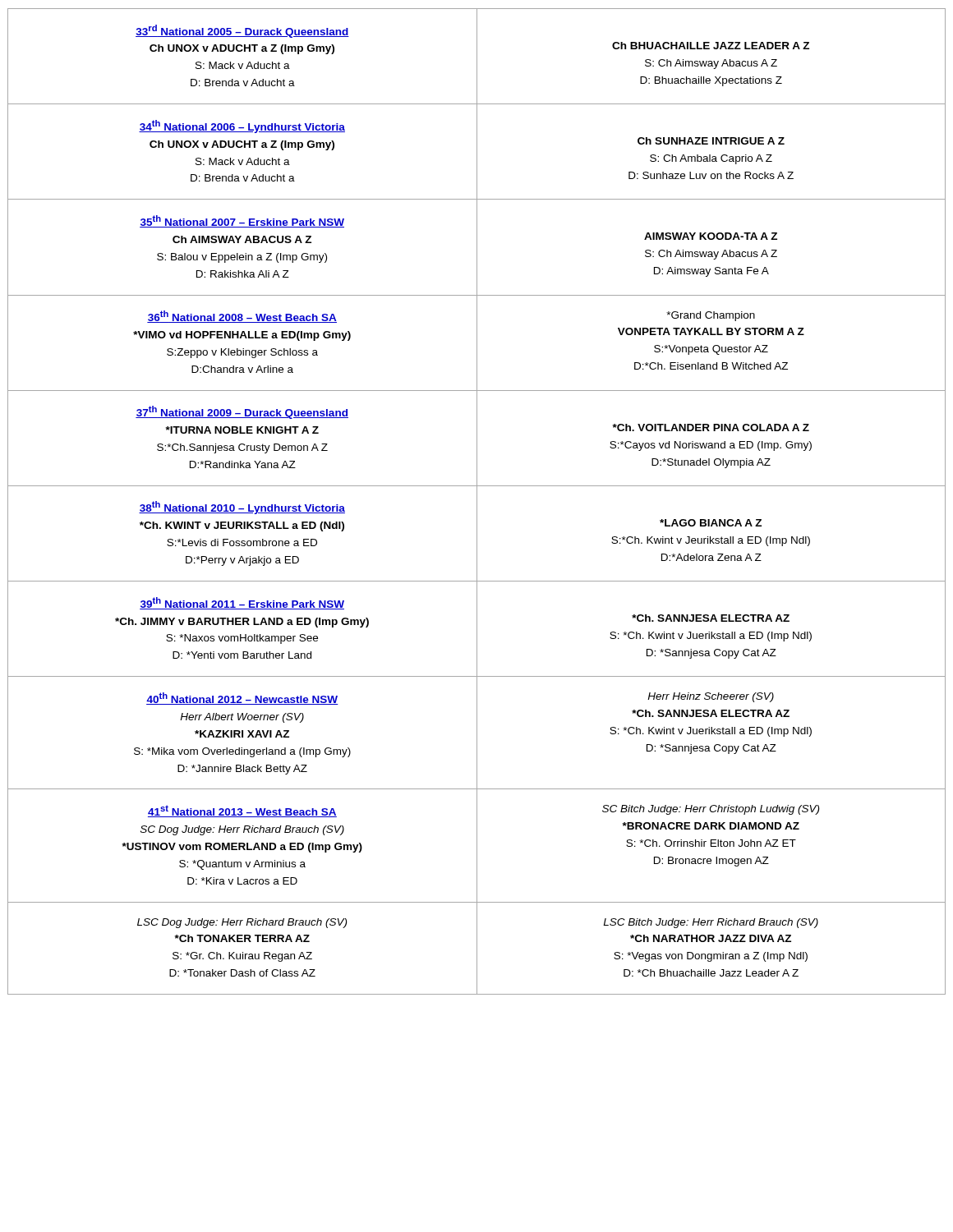Click on the text block that says "AIMSWAY KOODA-TA A Z S:"
The height and width of the screenshot is (1232, 953).
click(x=711, y=254)
